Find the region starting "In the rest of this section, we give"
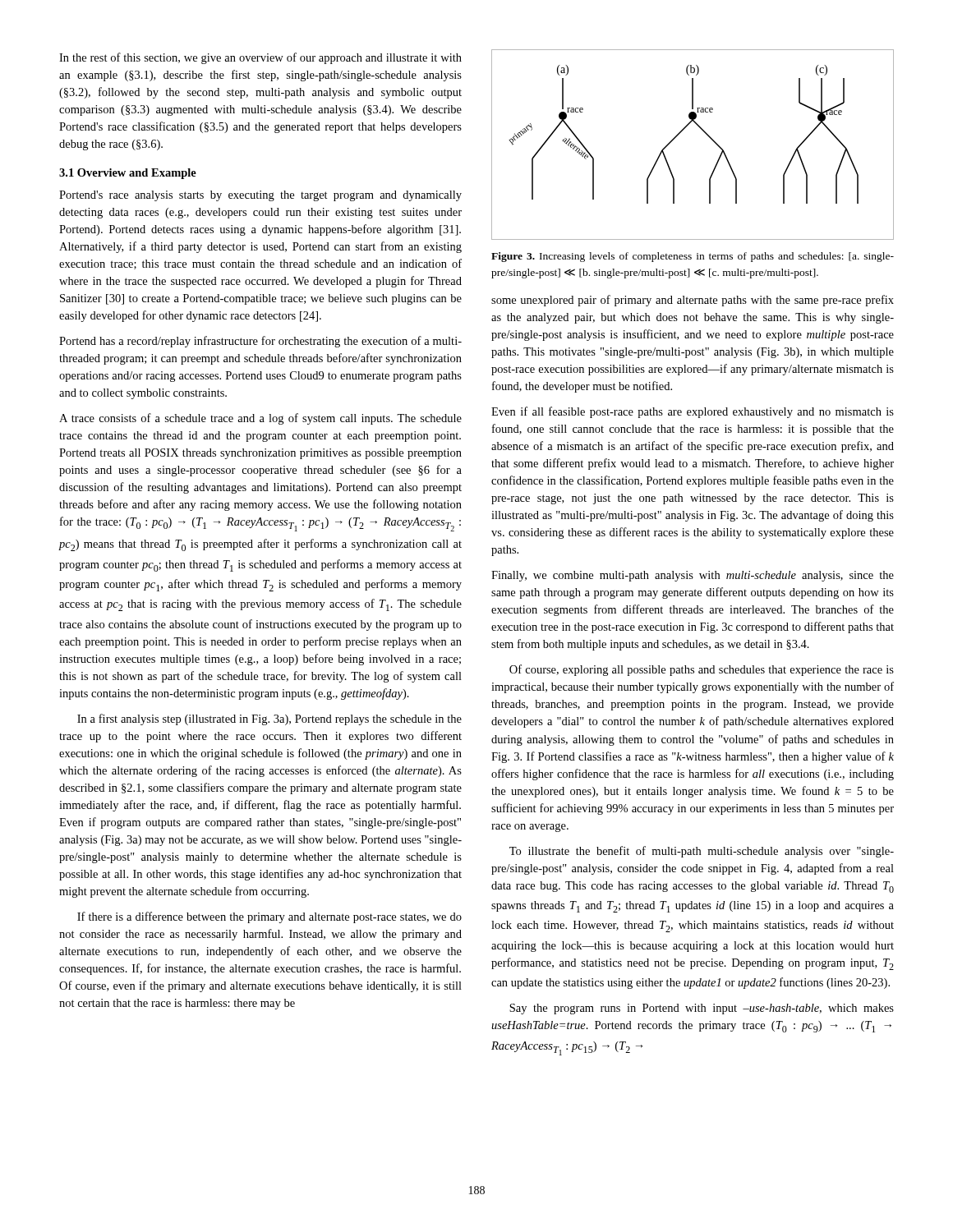This screenshot has width=953, height=1232. pos(260,101)
